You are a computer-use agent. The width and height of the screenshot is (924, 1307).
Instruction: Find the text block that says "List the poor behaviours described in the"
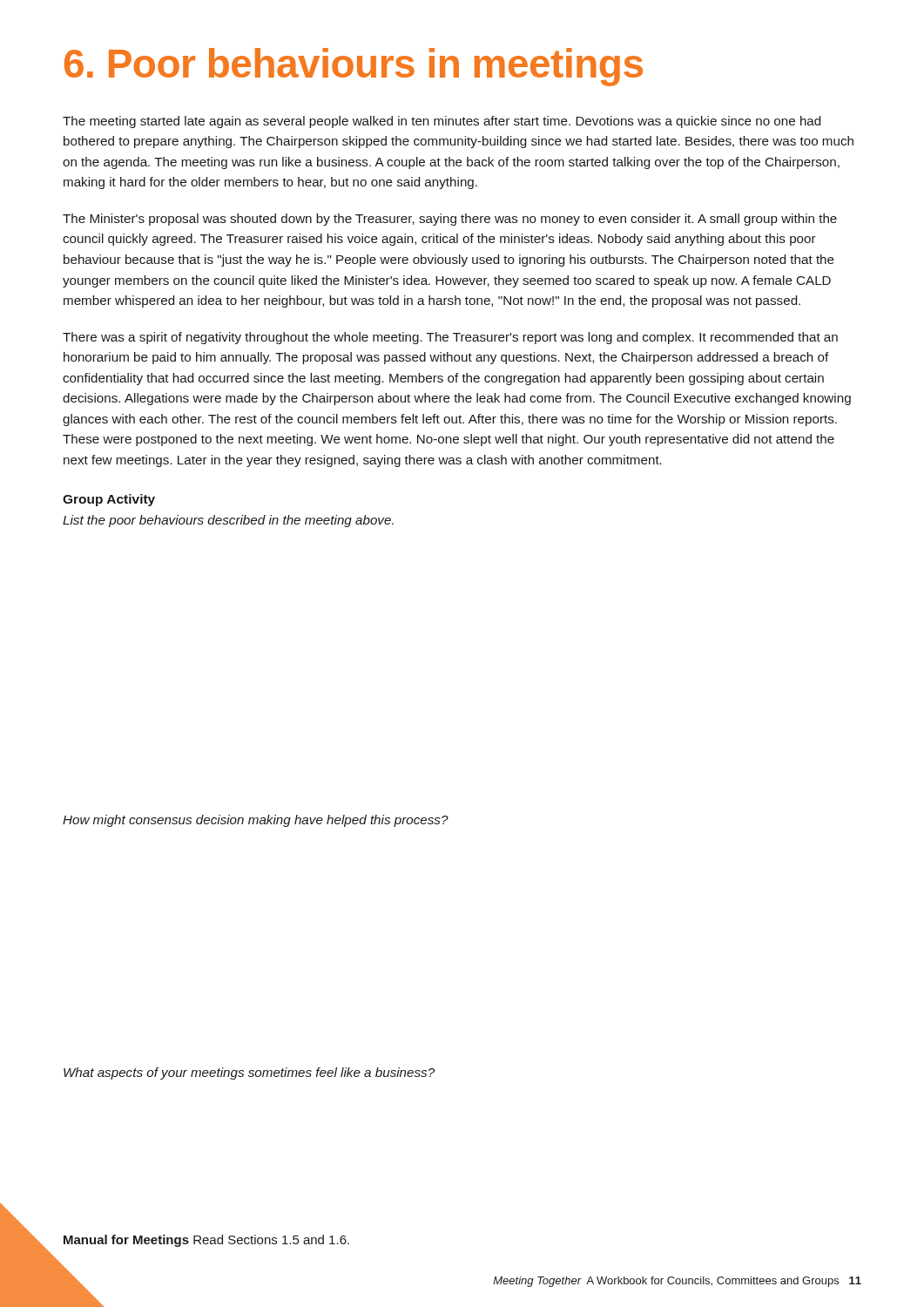[x=228, y=521]
